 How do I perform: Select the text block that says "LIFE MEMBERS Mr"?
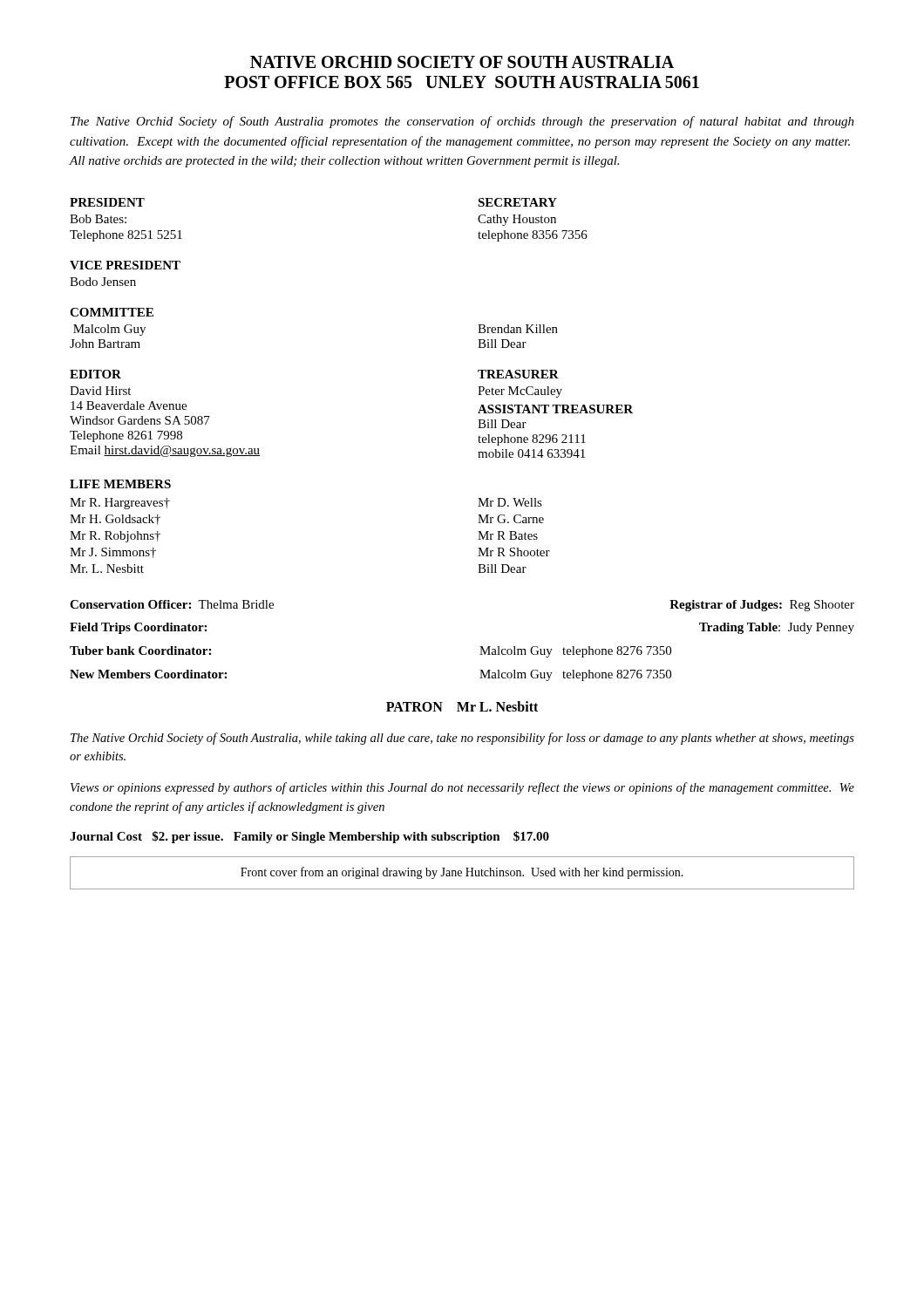(120, 484)
